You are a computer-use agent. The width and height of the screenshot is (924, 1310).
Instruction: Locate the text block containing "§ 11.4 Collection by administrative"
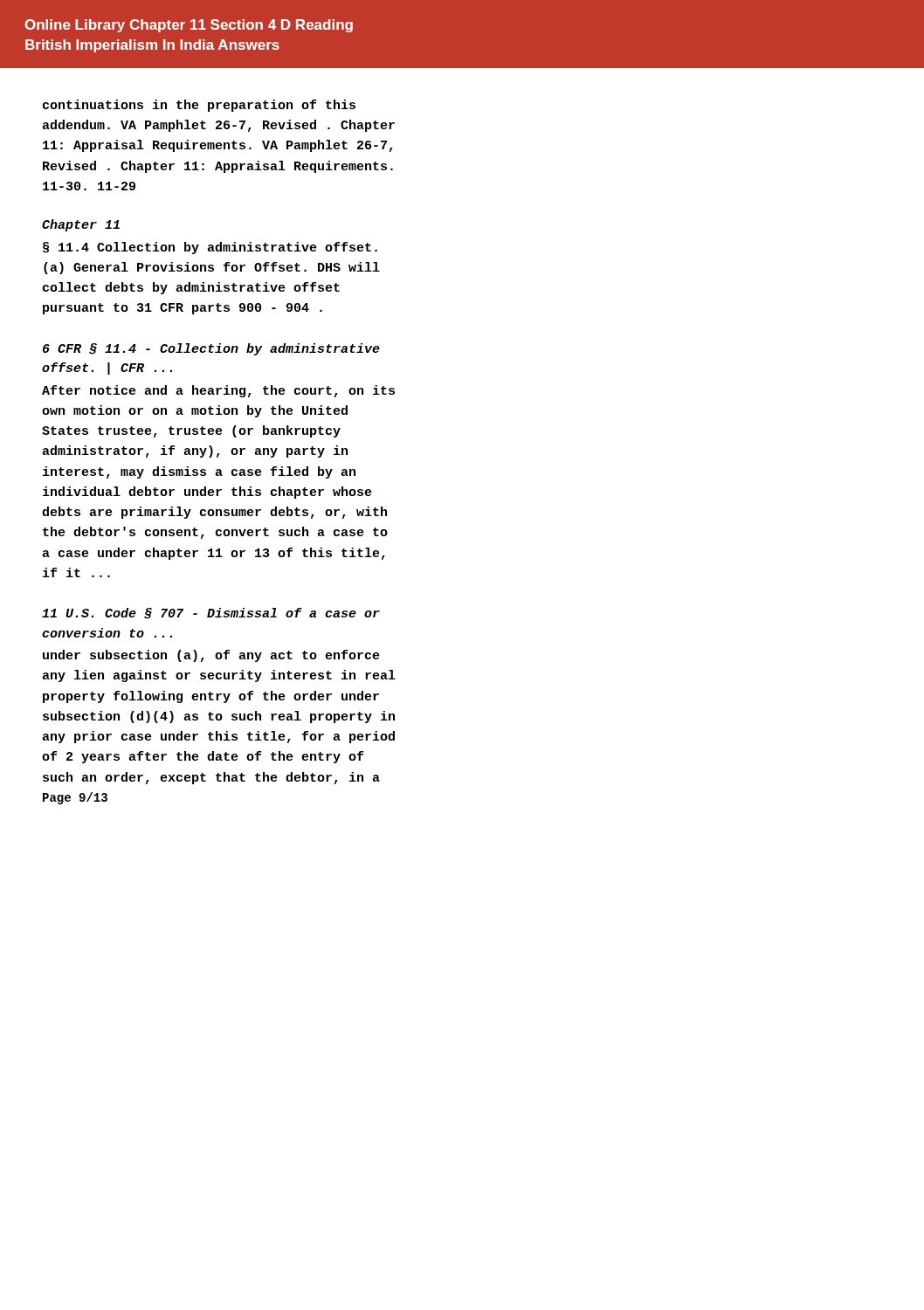pos(211,279)
